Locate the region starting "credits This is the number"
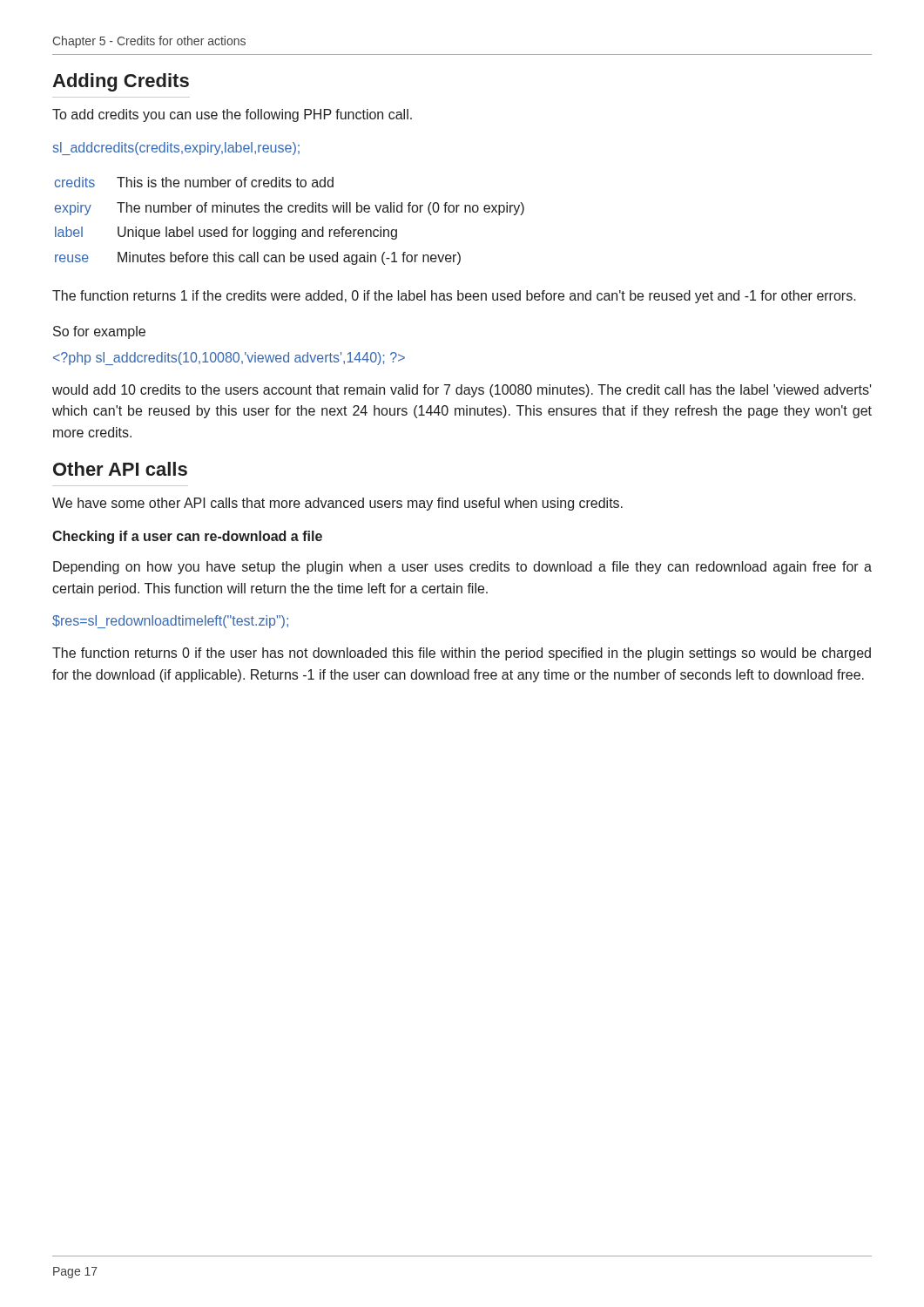The image size is (924, 1307). [289, 221]
